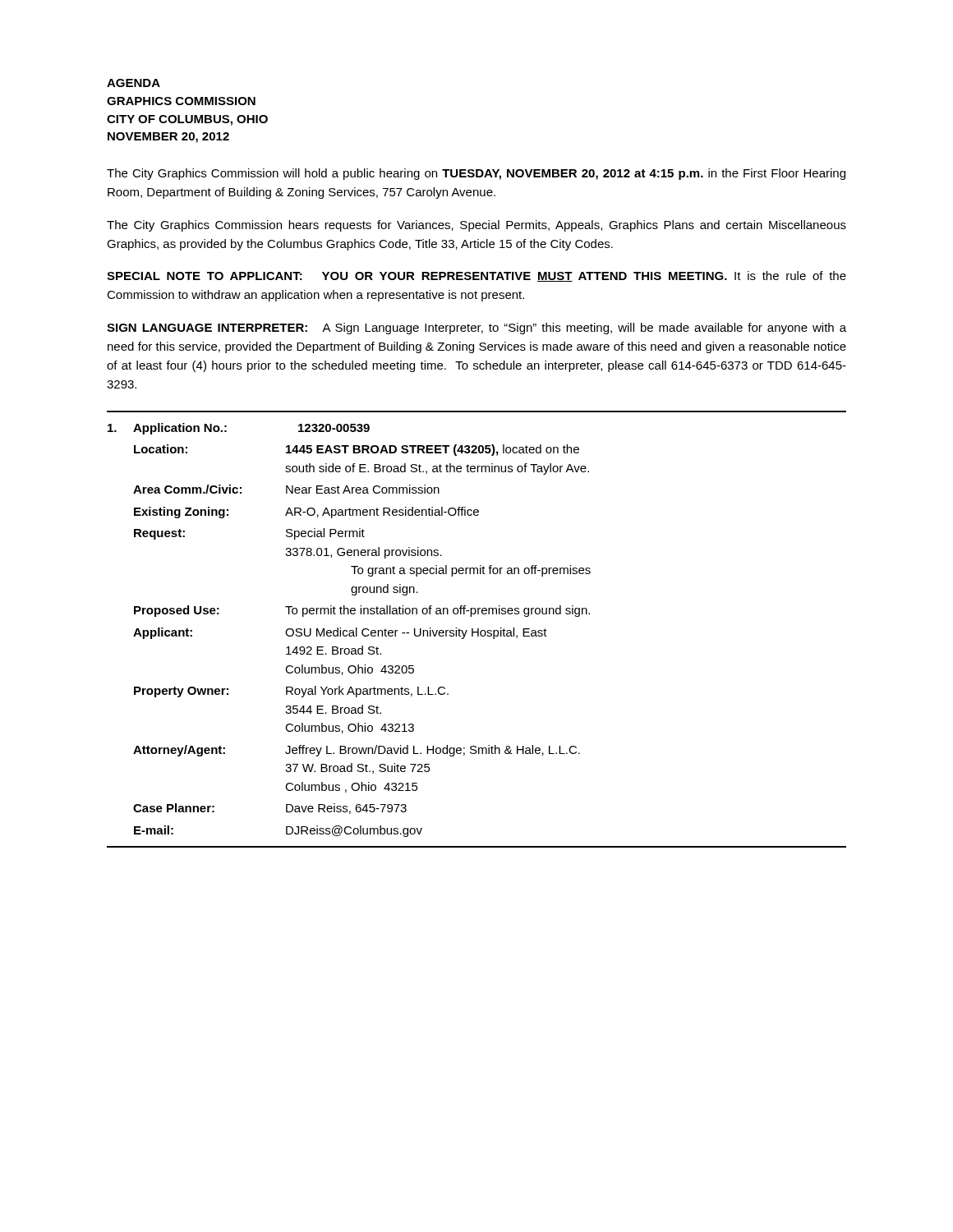Viewport: 953px width, 1232px height.
Task: Locate the block of text that opens with "The City Graphics Commission will"
Action: pyautogui.click(x=476, y=182)
